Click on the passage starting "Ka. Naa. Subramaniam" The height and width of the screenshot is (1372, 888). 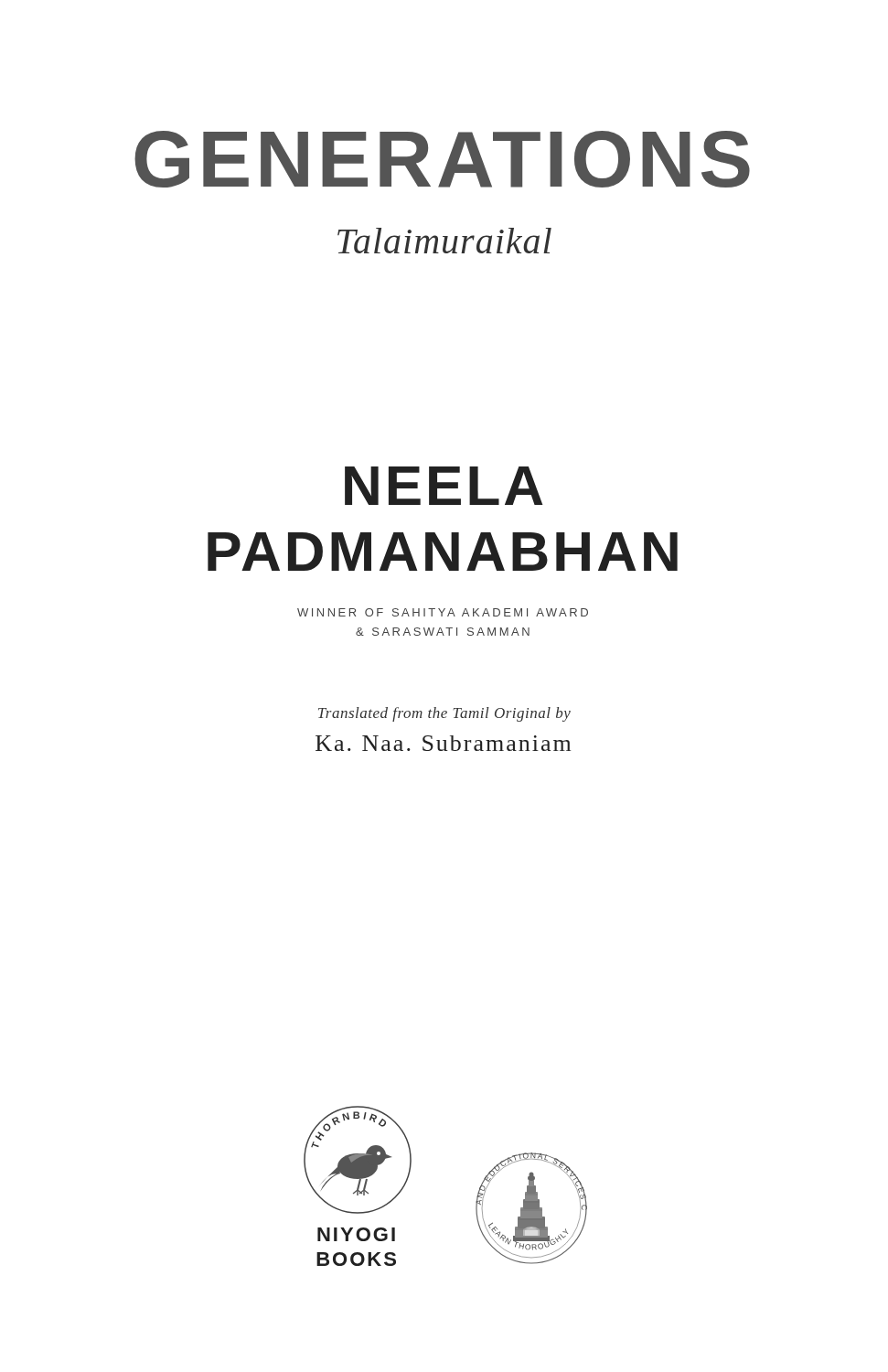444,743
